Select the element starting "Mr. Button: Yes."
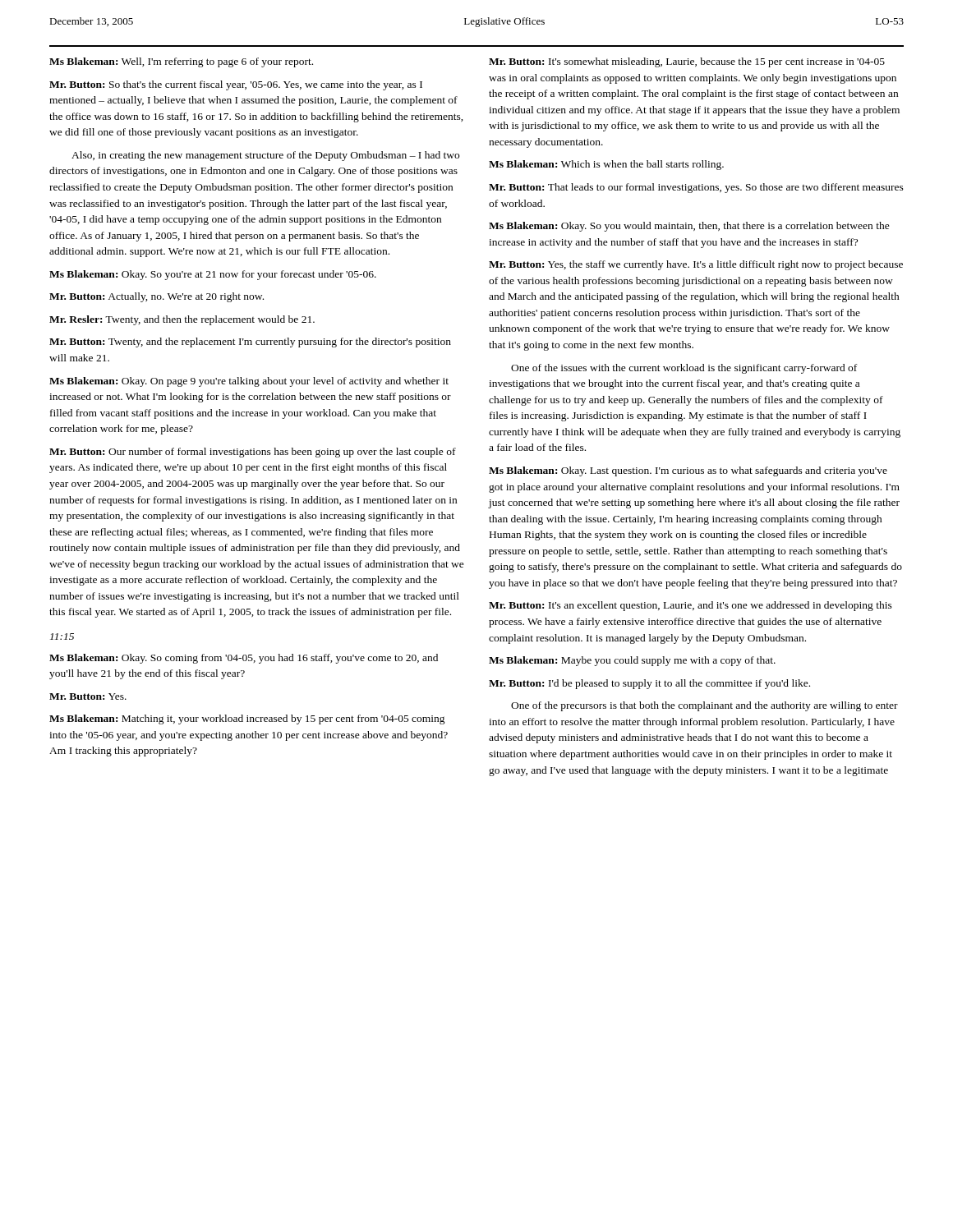The image size is (953, 1232). [x=88, y=696]
